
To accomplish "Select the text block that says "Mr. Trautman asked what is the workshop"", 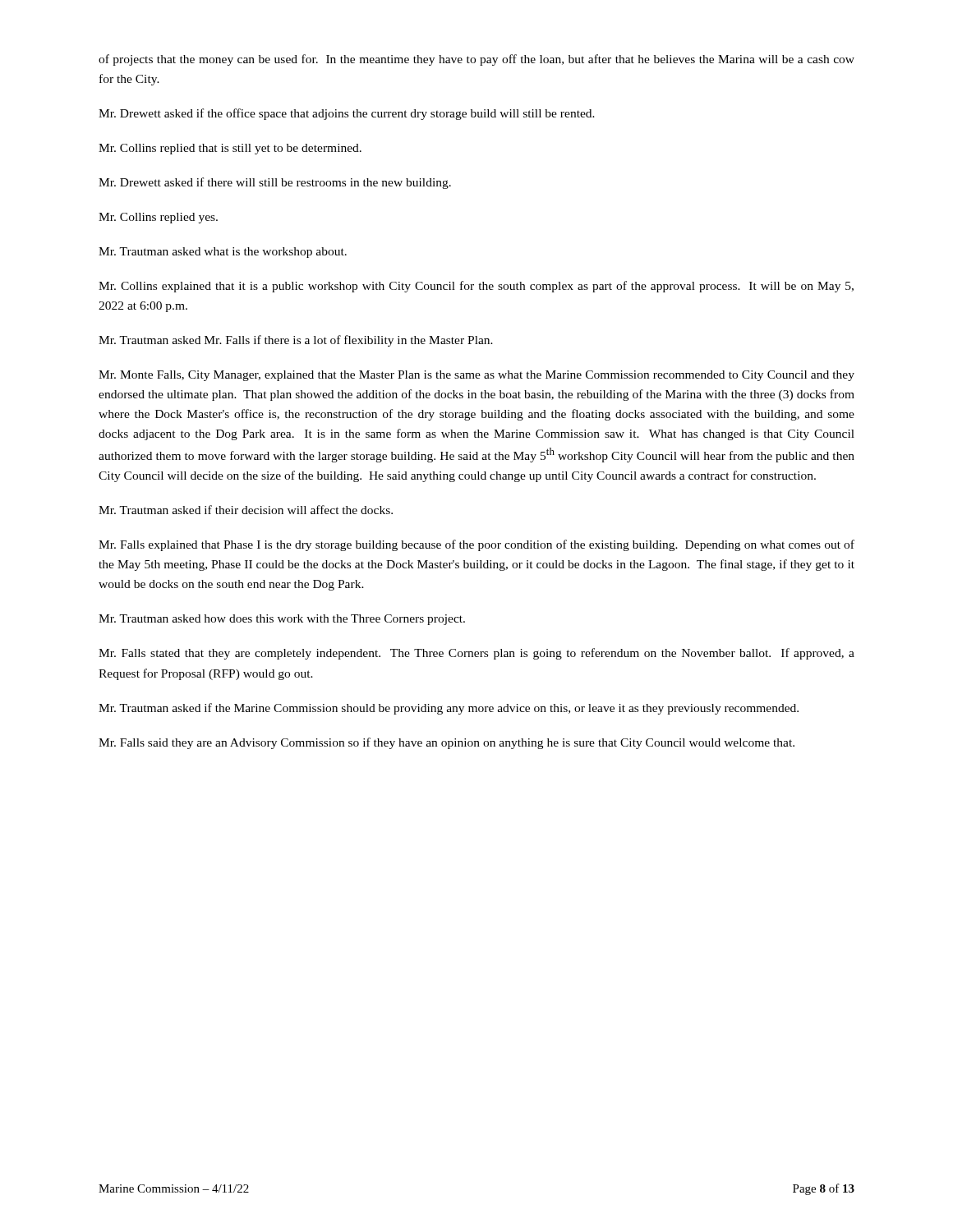I will pos(223,251).
